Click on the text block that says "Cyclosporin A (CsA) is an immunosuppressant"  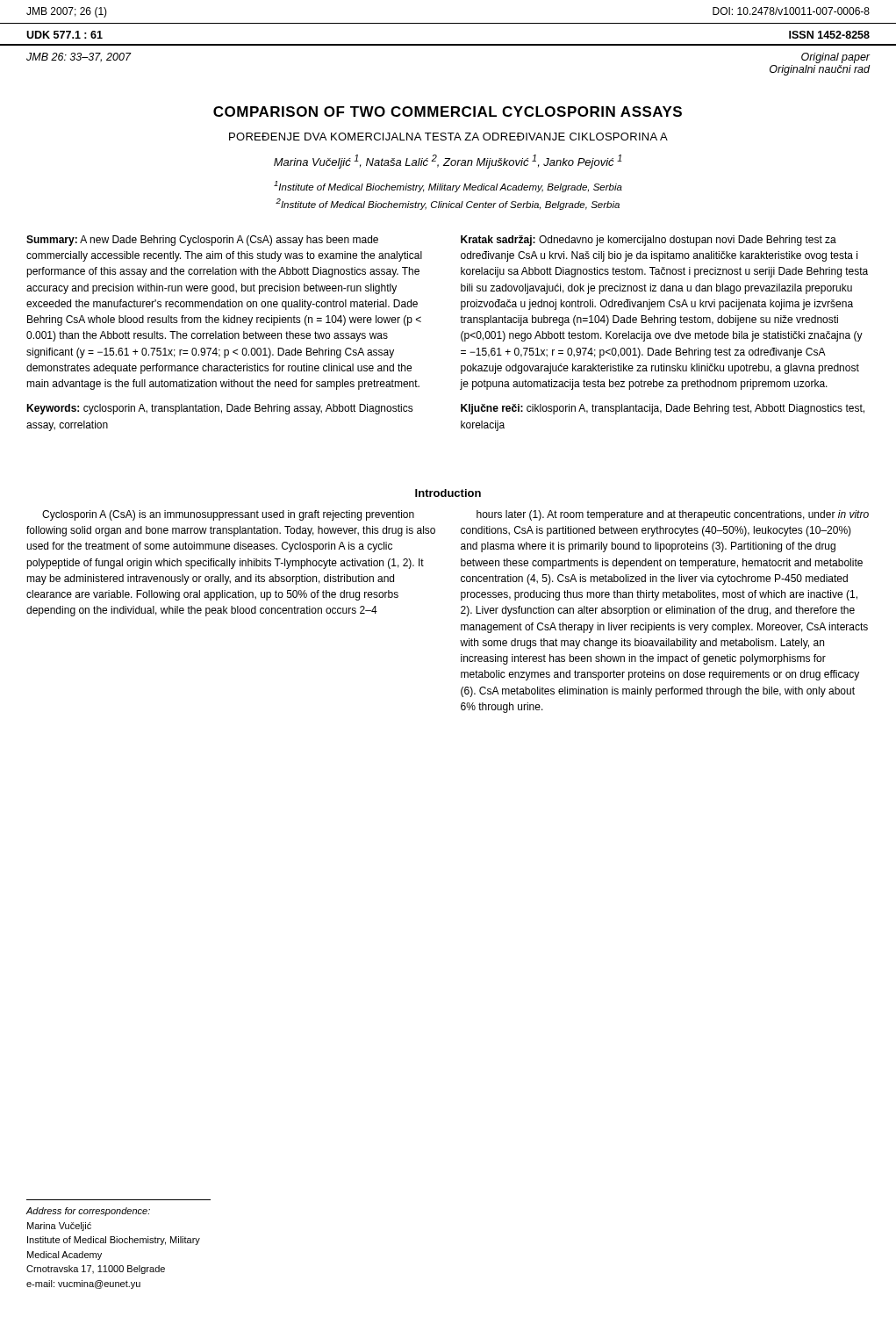point(231,563)
